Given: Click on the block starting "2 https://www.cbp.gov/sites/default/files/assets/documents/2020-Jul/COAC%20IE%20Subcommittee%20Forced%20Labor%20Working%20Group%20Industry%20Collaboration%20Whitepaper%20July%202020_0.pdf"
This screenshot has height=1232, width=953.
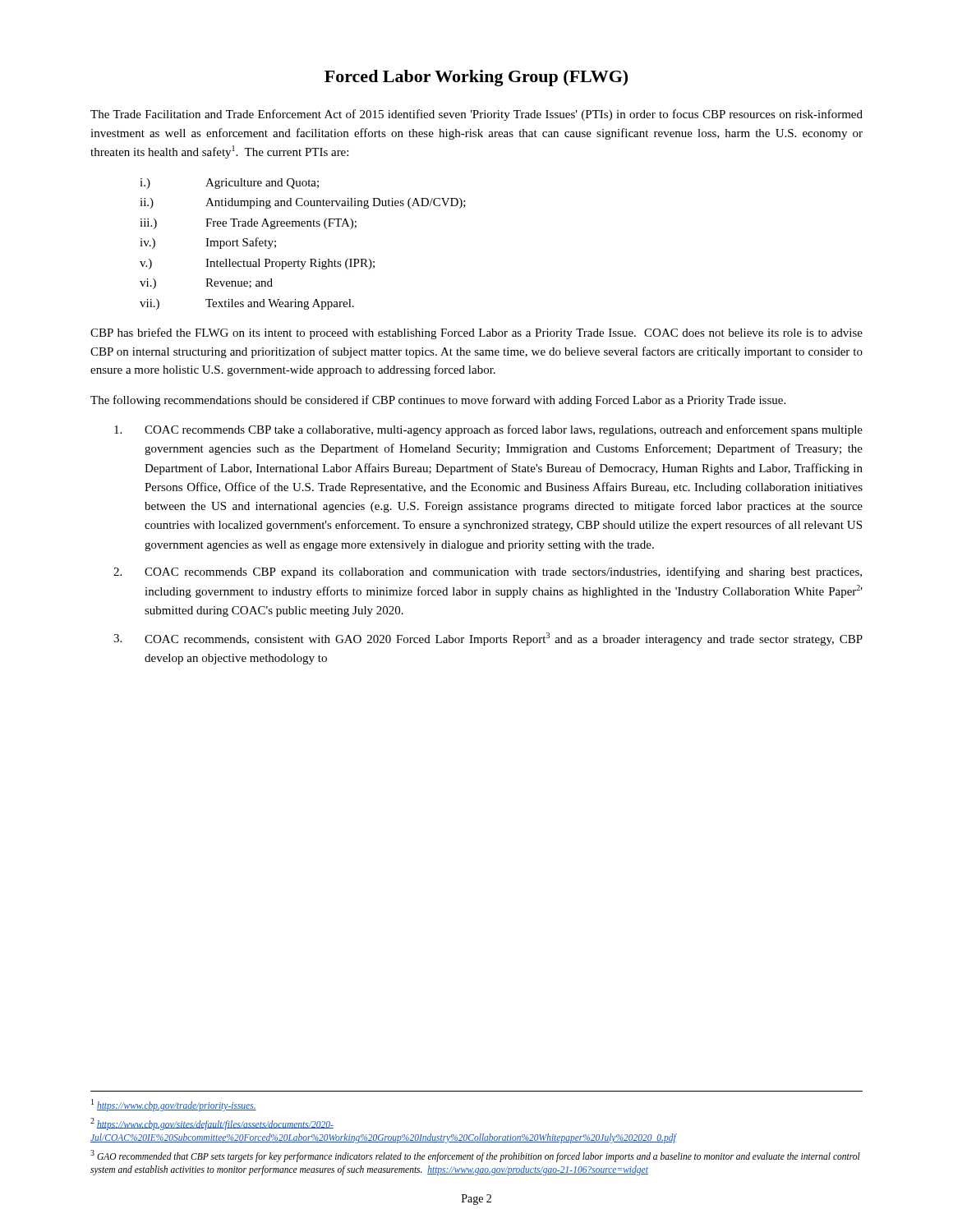Looking at the screenshot, I should (383, 1129).
